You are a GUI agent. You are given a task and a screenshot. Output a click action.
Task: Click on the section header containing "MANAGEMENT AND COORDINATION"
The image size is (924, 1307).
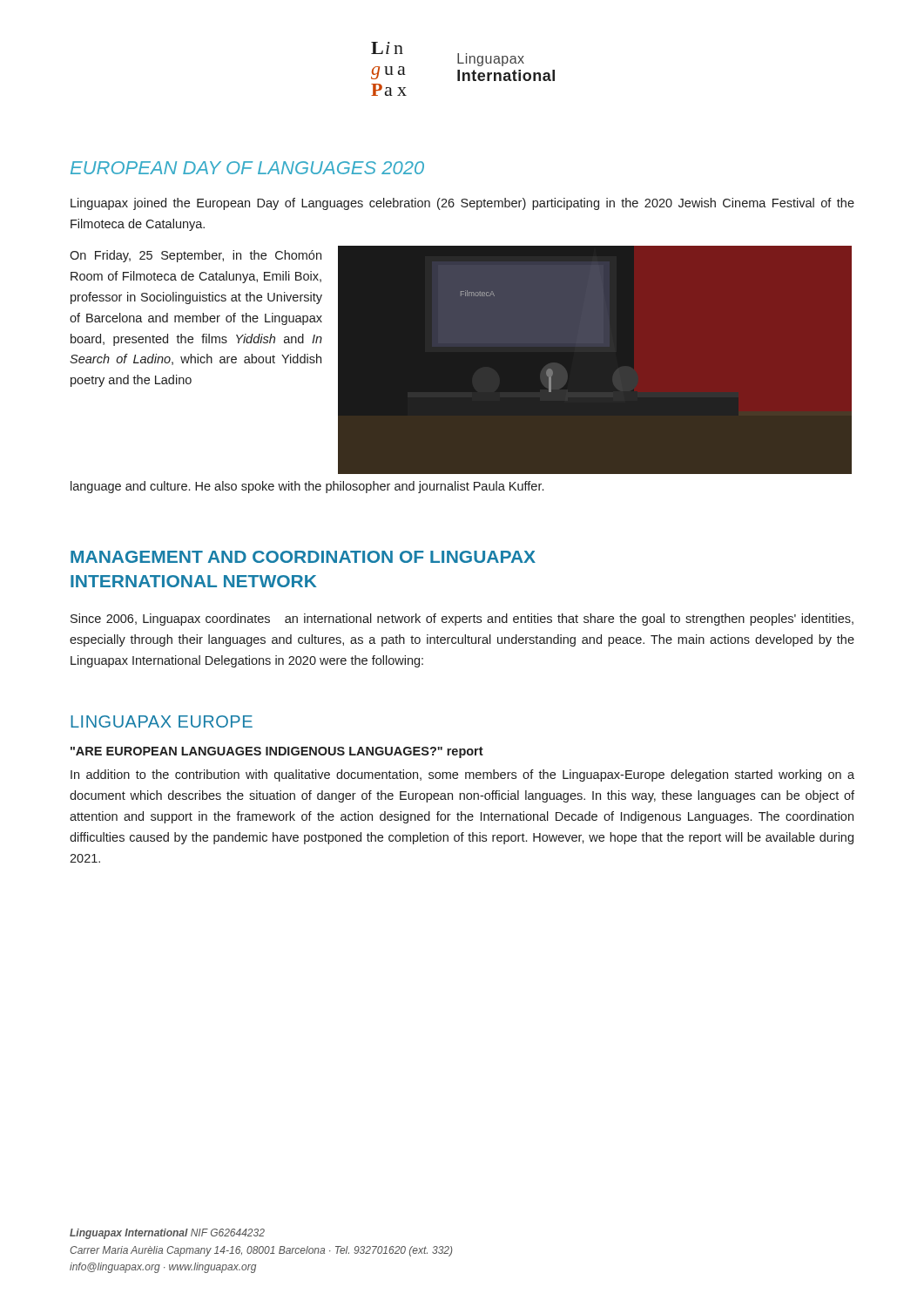click(303, 568)
